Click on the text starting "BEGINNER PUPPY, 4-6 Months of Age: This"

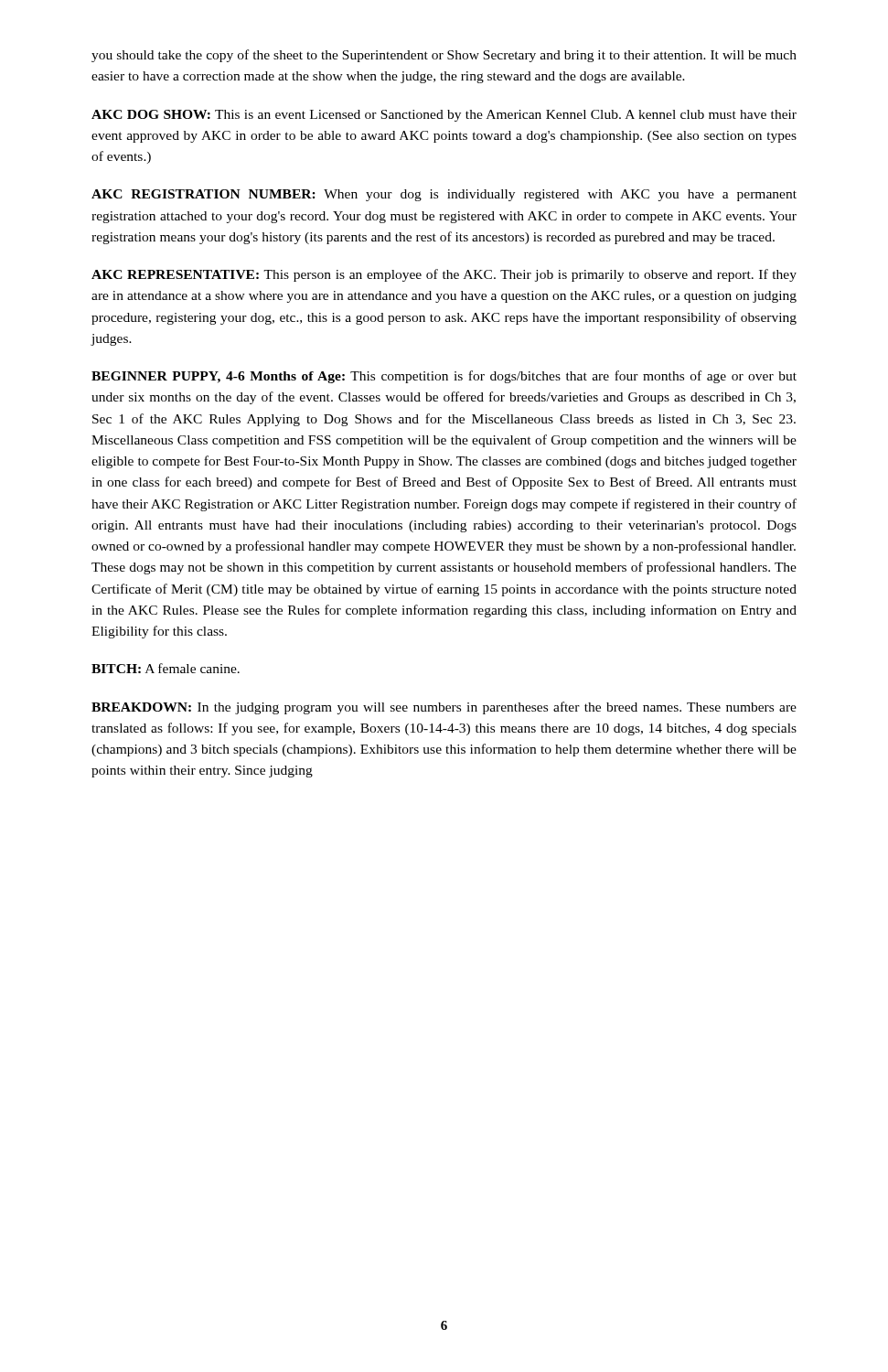pyautogui.click(x=444, y=503)
